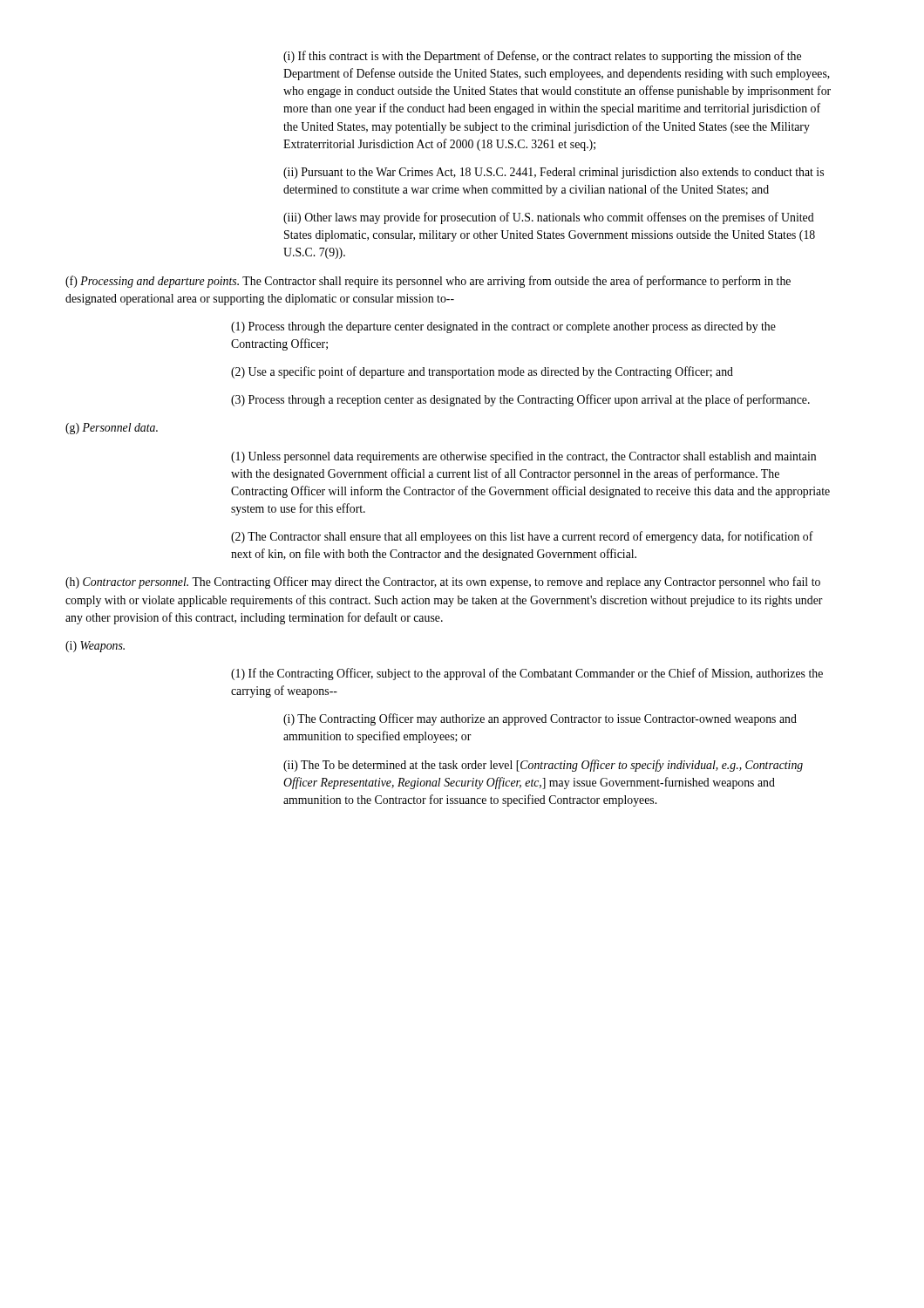Navigate to the passage starting "(iii) Other laws may provide for prosecution"

pos(558,236)
